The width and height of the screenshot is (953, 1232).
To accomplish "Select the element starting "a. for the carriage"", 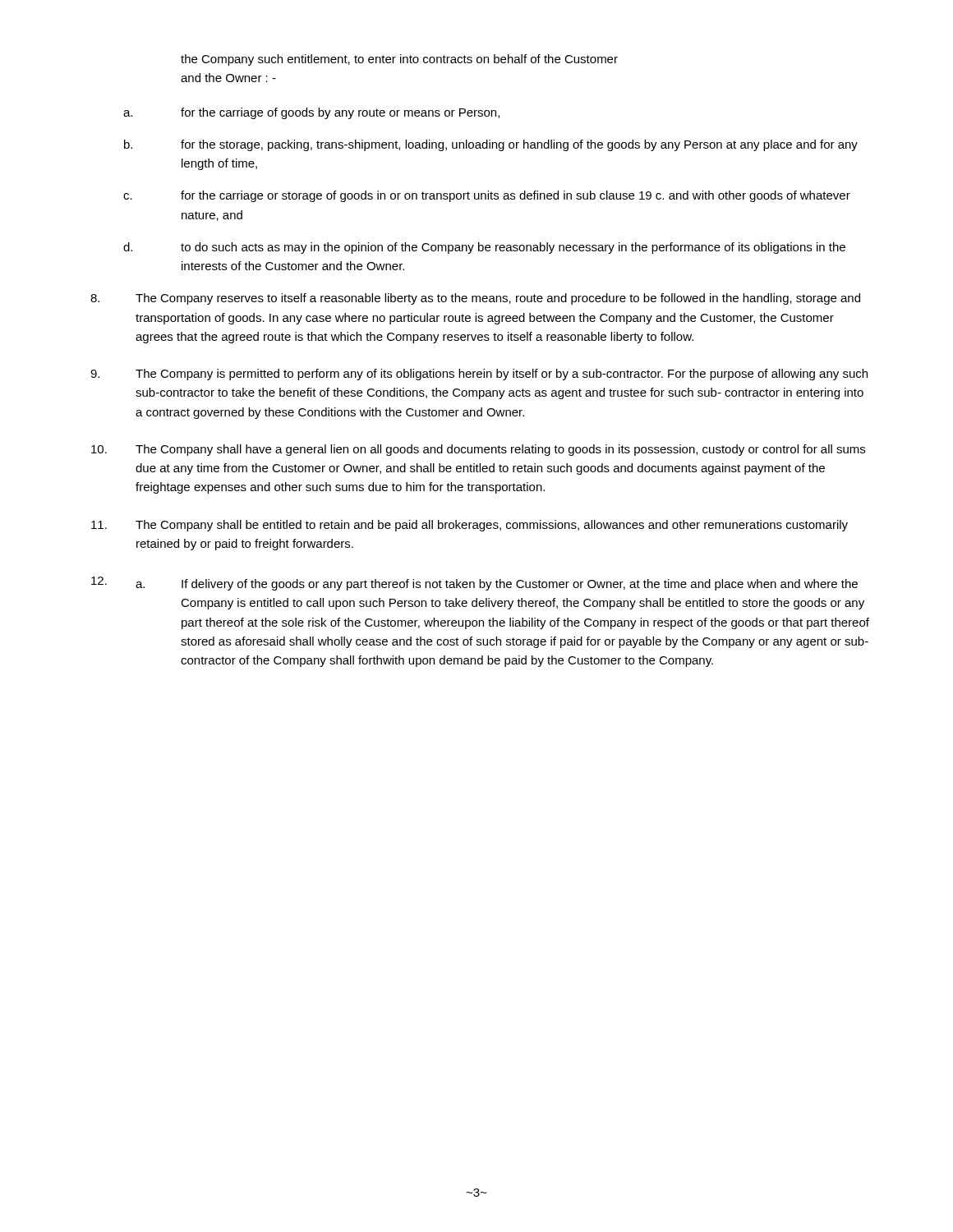I will point(481,112).
